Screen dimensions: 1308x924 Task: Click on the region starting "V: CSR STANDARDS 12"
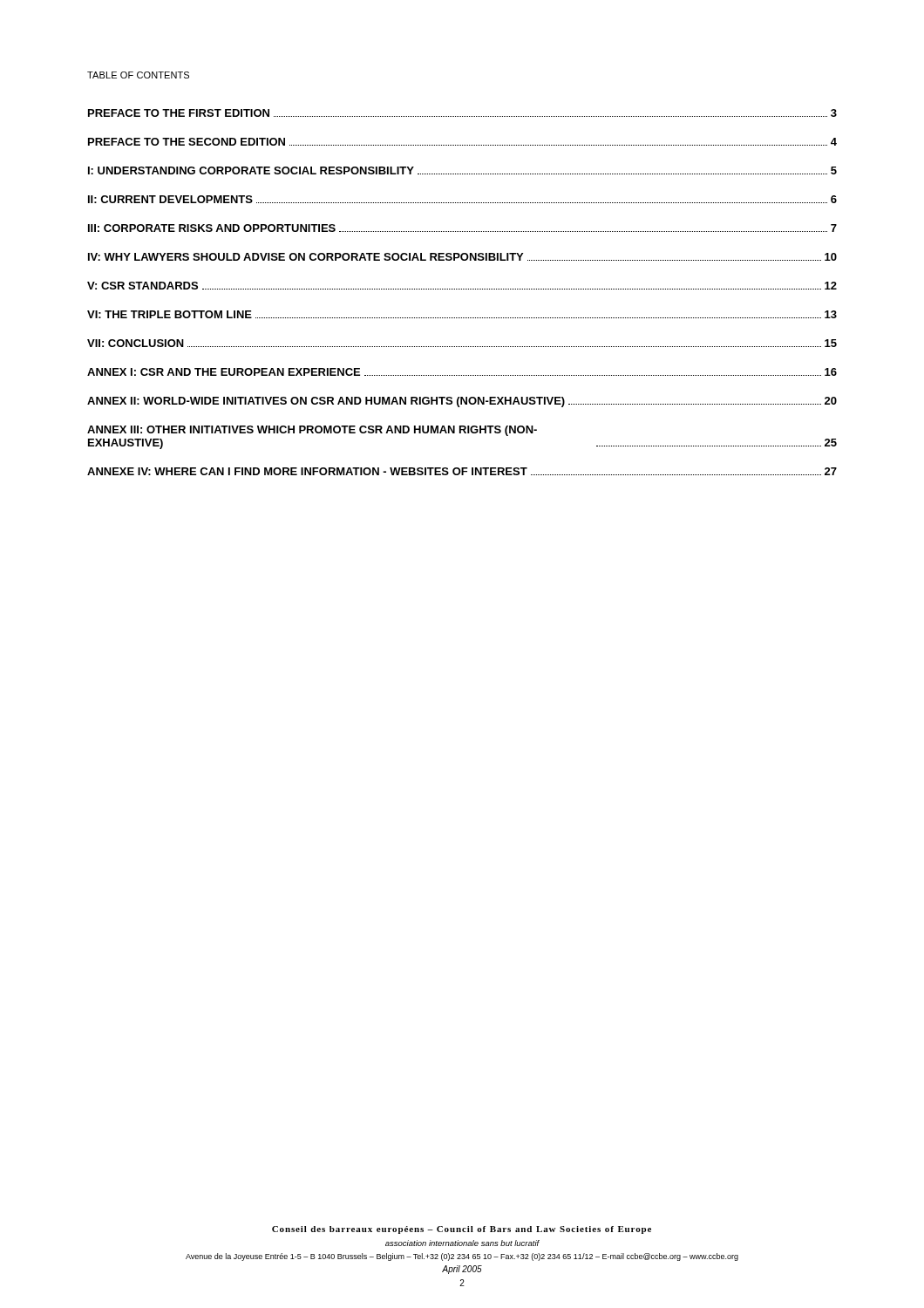[x=462, y=286]
